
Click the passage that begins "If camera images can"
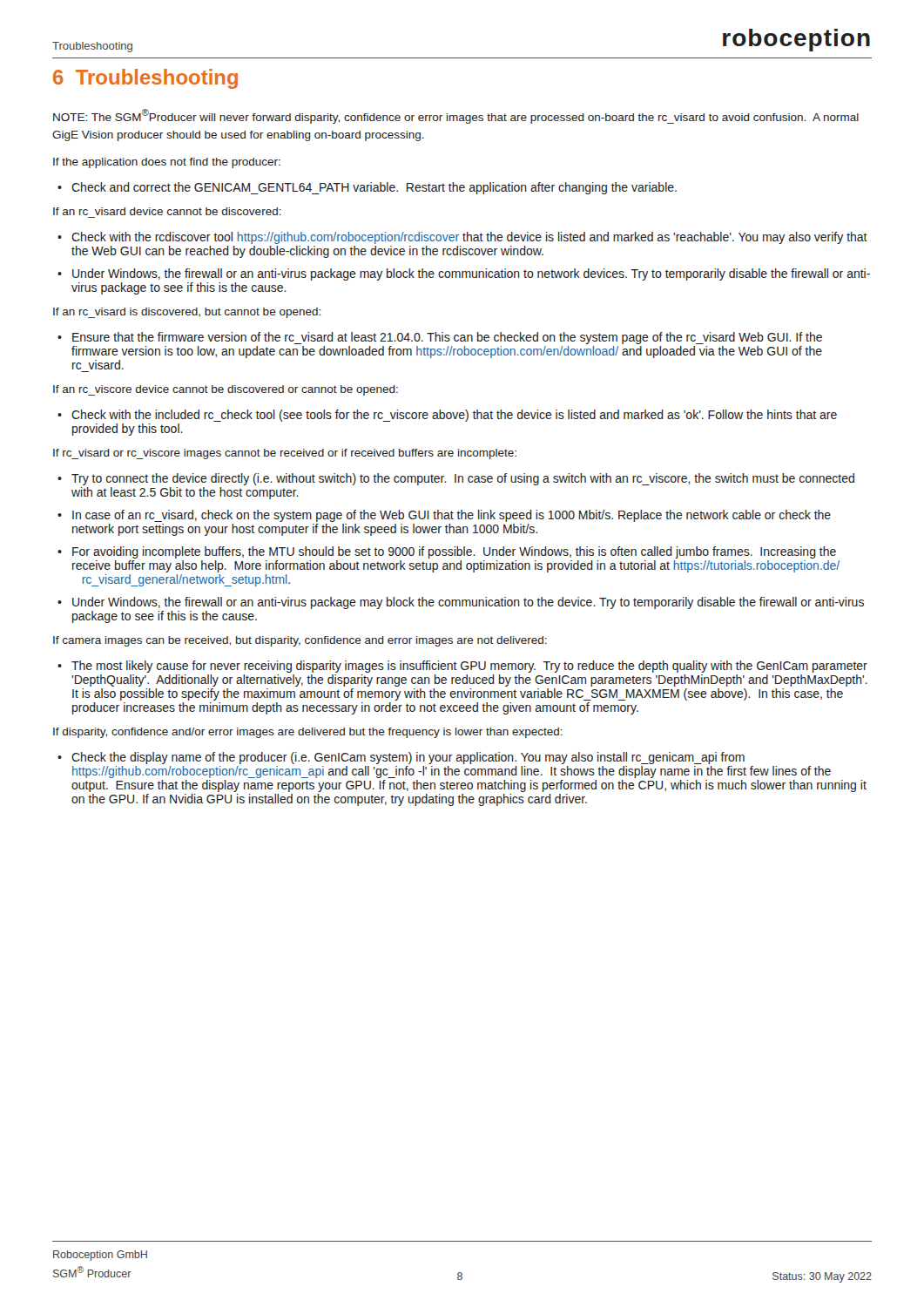(x=462, y=641)
